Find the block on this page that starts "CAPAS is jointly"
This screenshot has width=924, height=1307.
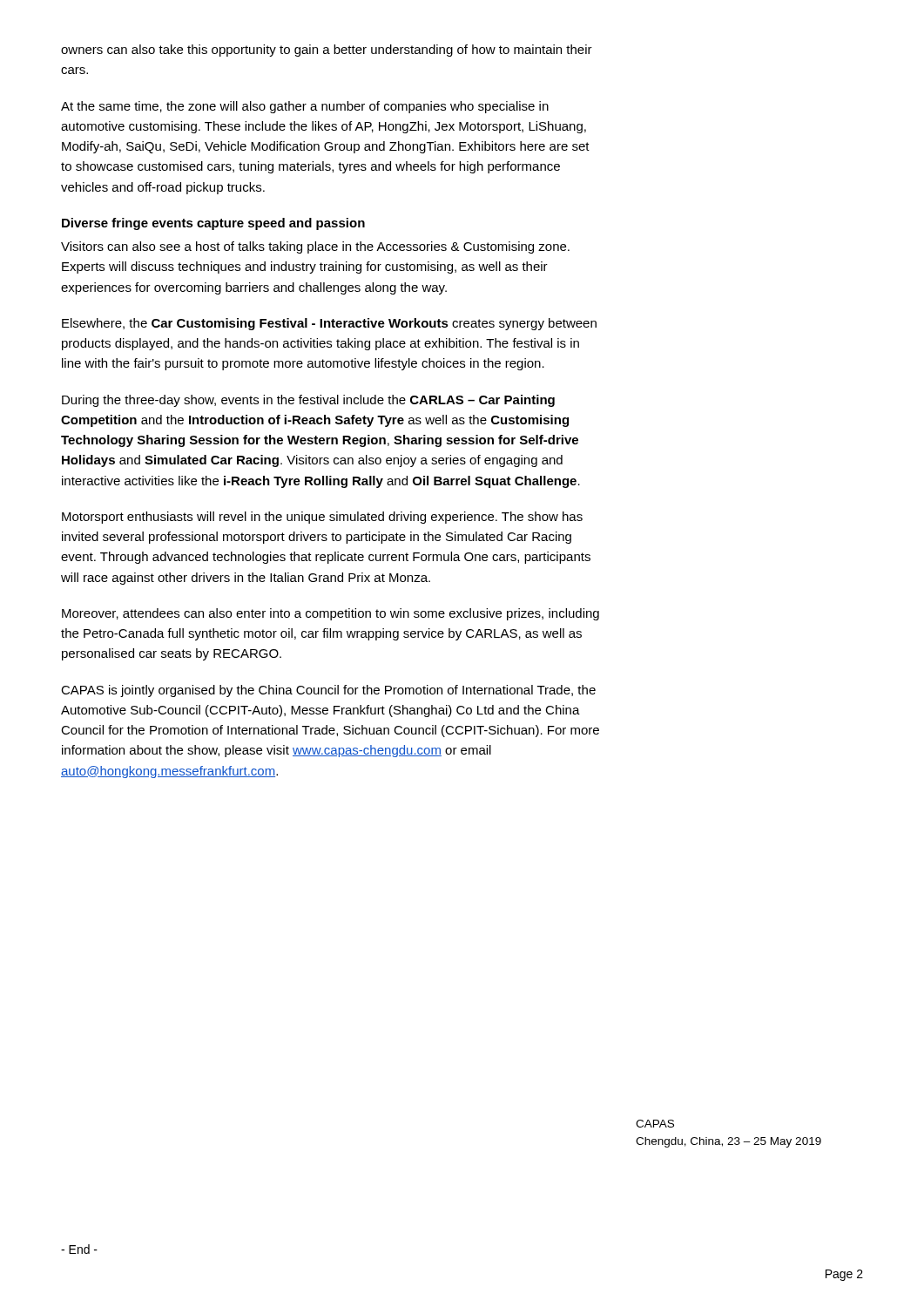click(x=331, y=730)
